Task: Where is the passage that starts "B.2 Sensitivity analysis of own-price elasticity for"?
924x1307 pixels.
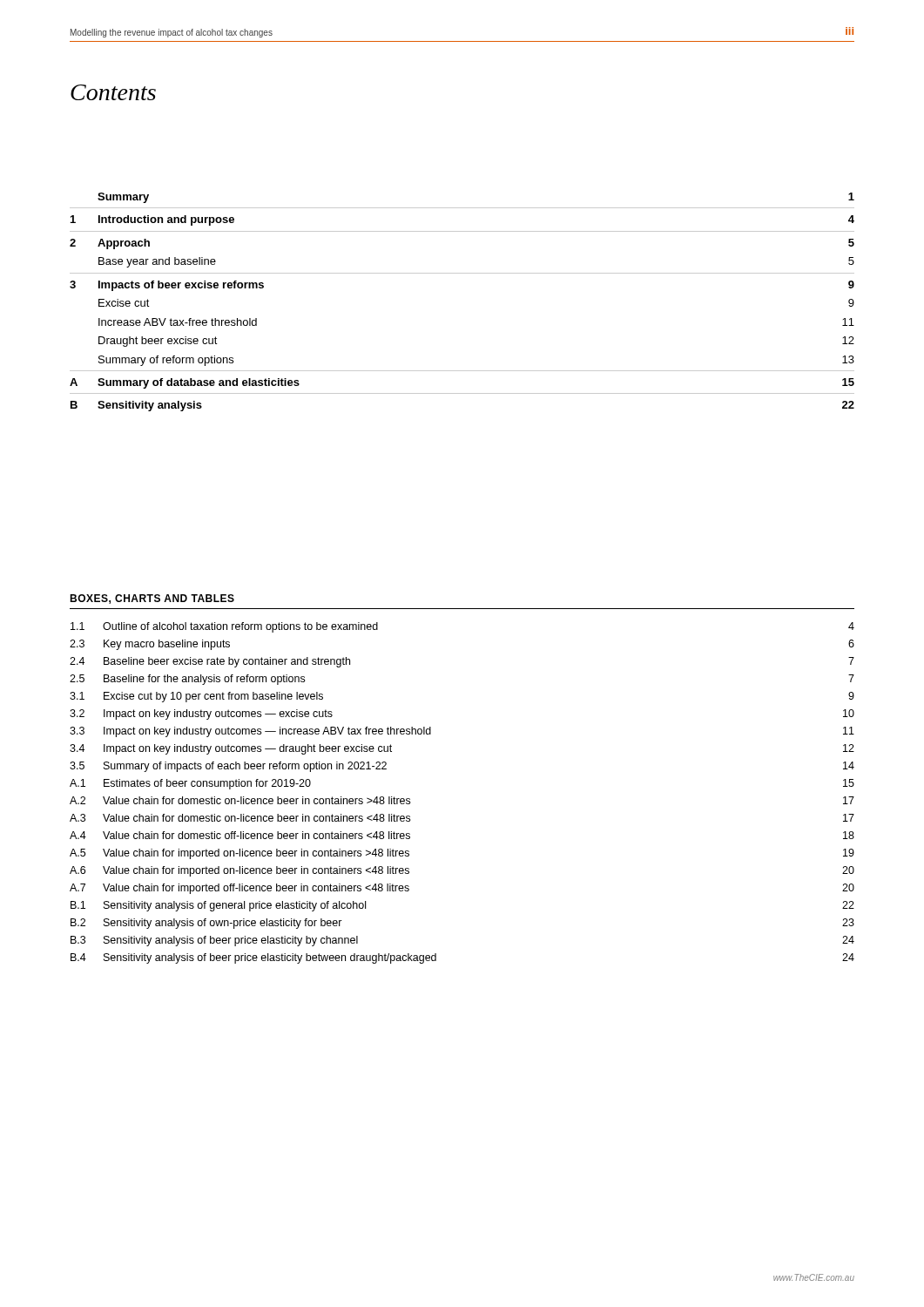Action: pos(225,923)
